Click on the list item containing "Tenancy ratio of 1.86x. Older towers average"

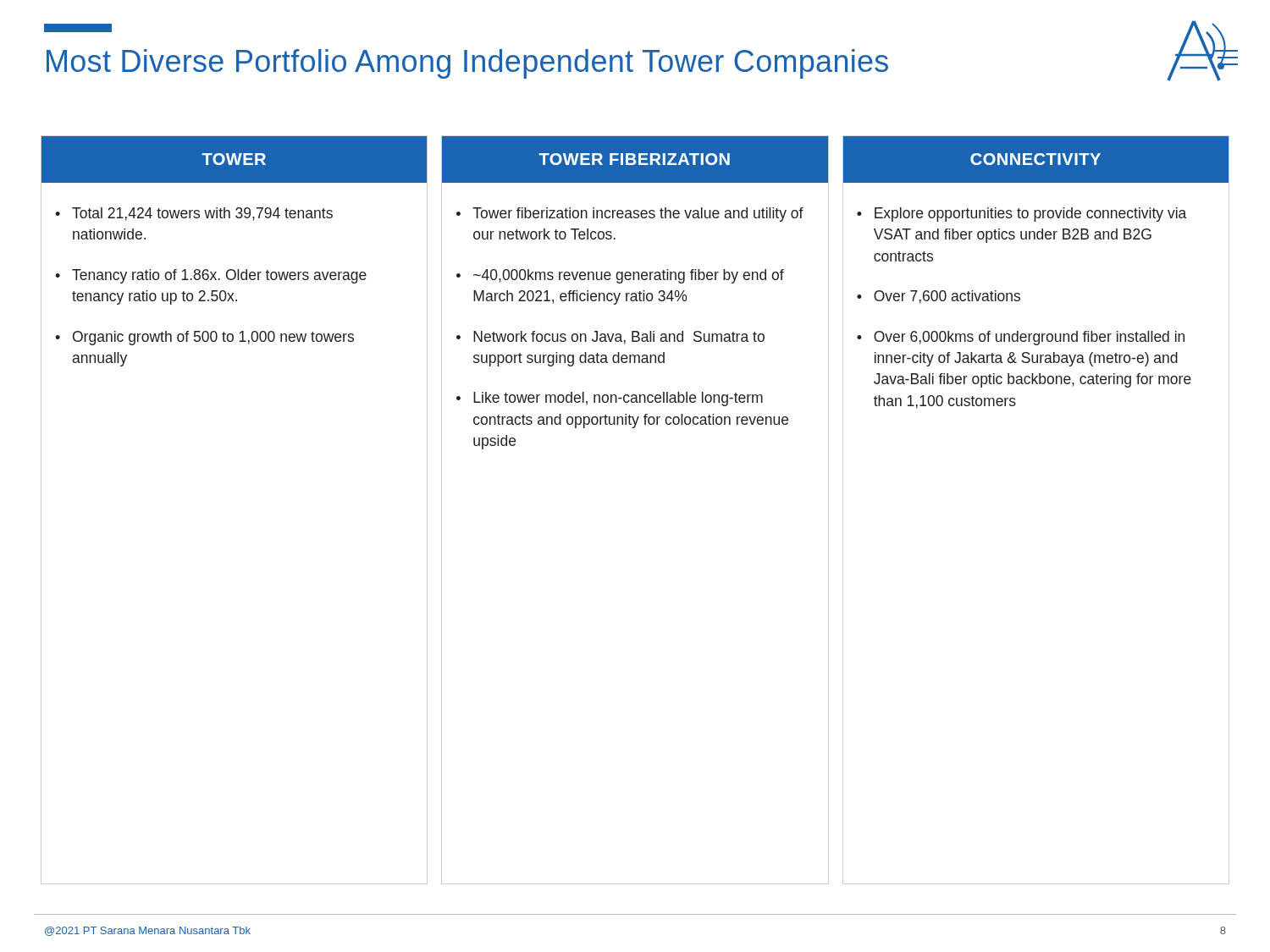click(219, 286)
